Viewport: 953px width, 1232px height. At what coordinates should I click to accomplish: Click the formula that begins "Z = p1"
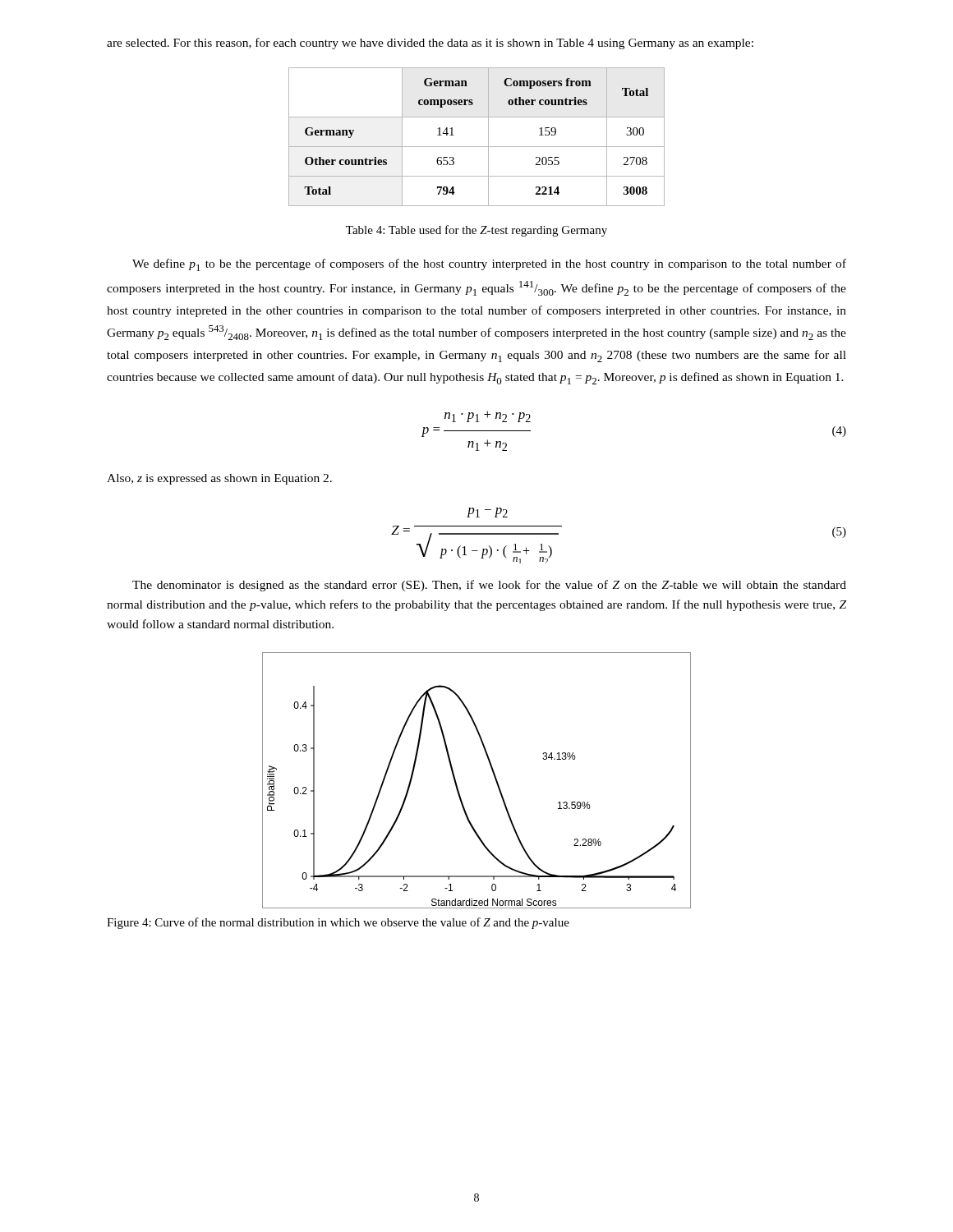(487, 513)
